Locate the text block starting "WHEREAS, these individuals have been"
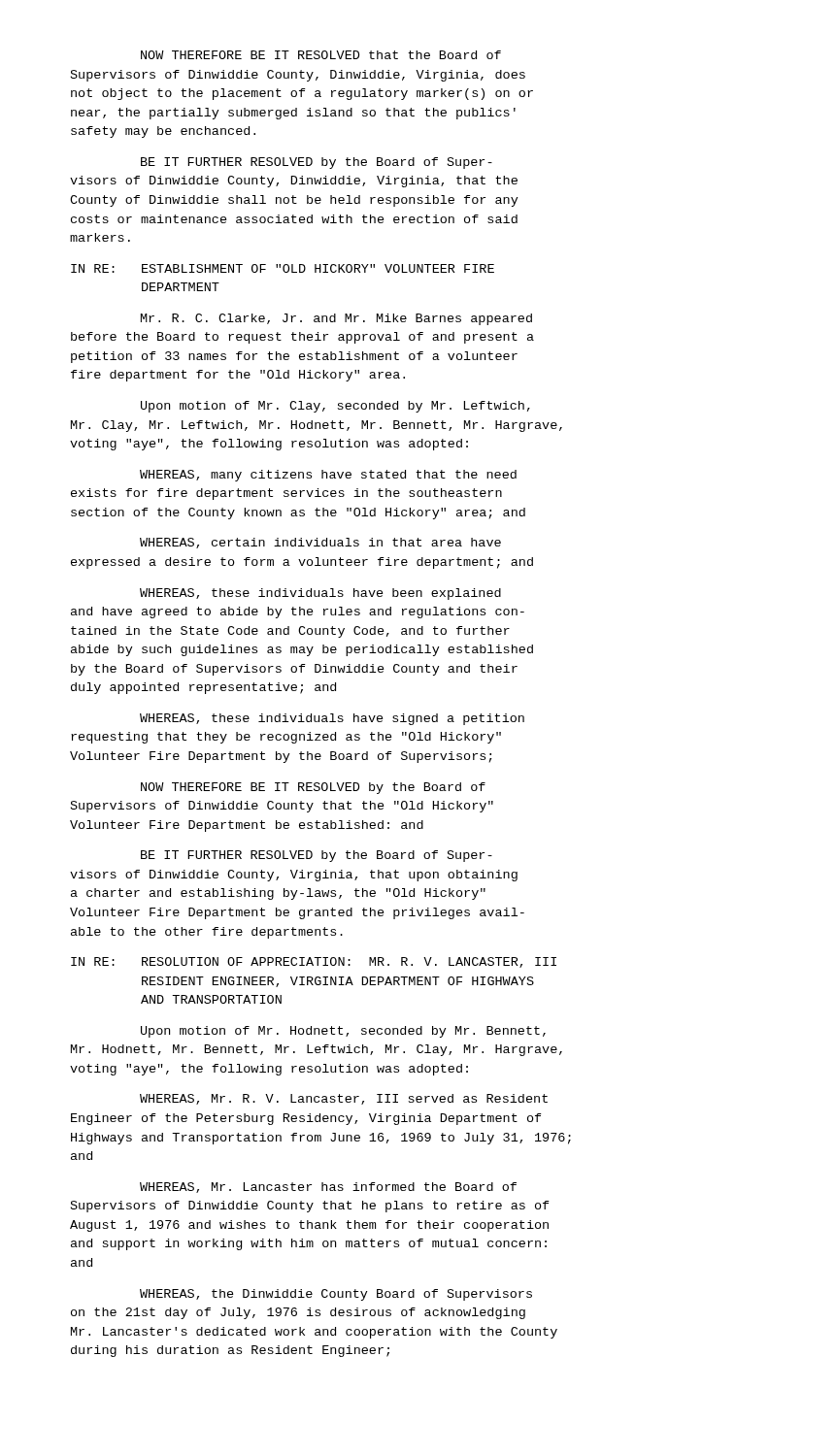Image resolution: width=836 pixels, height=1456 pixels. click(302, 640)
